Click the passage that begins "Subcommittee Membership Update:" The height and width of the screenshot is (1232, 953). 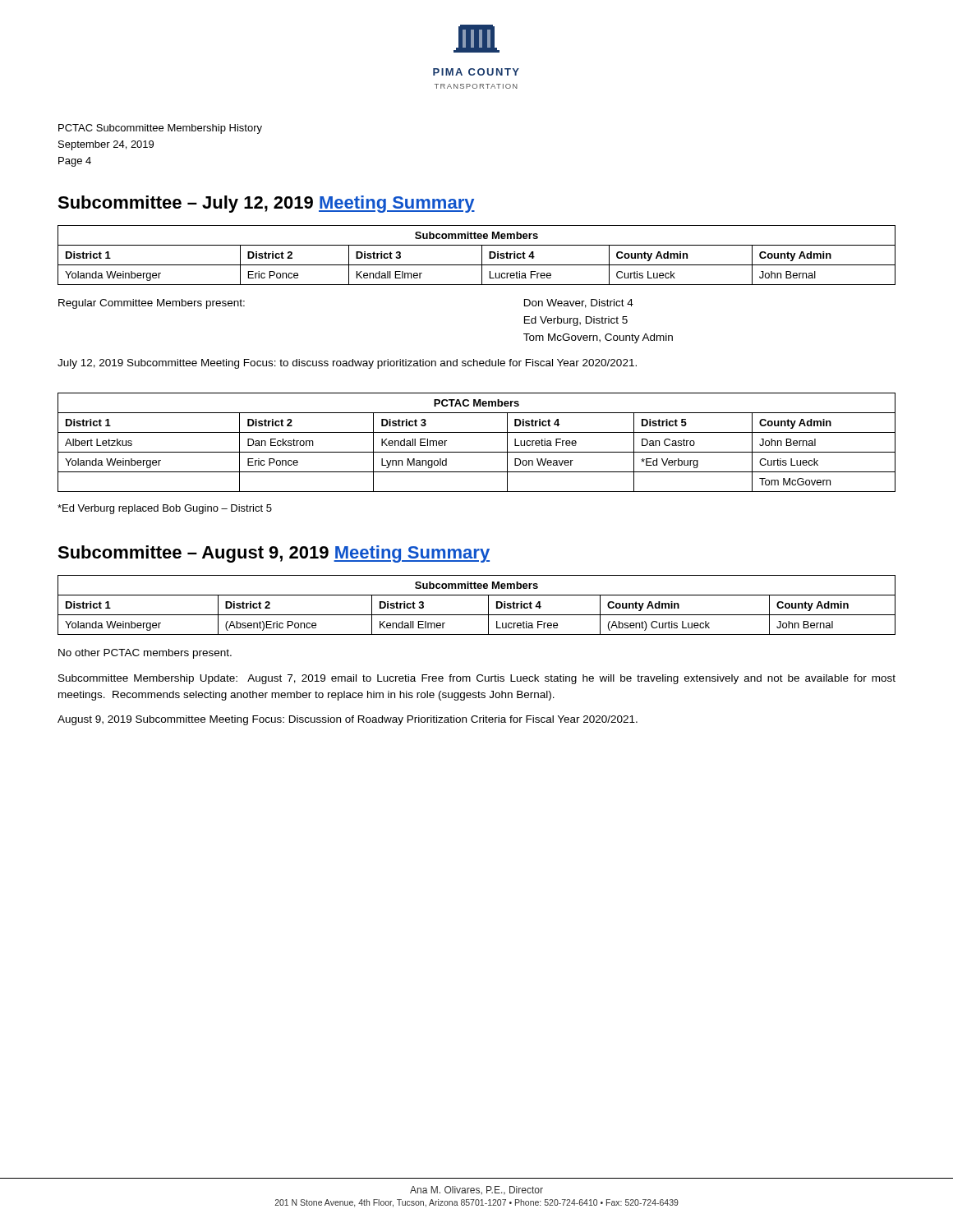click(x=476, y=686)
